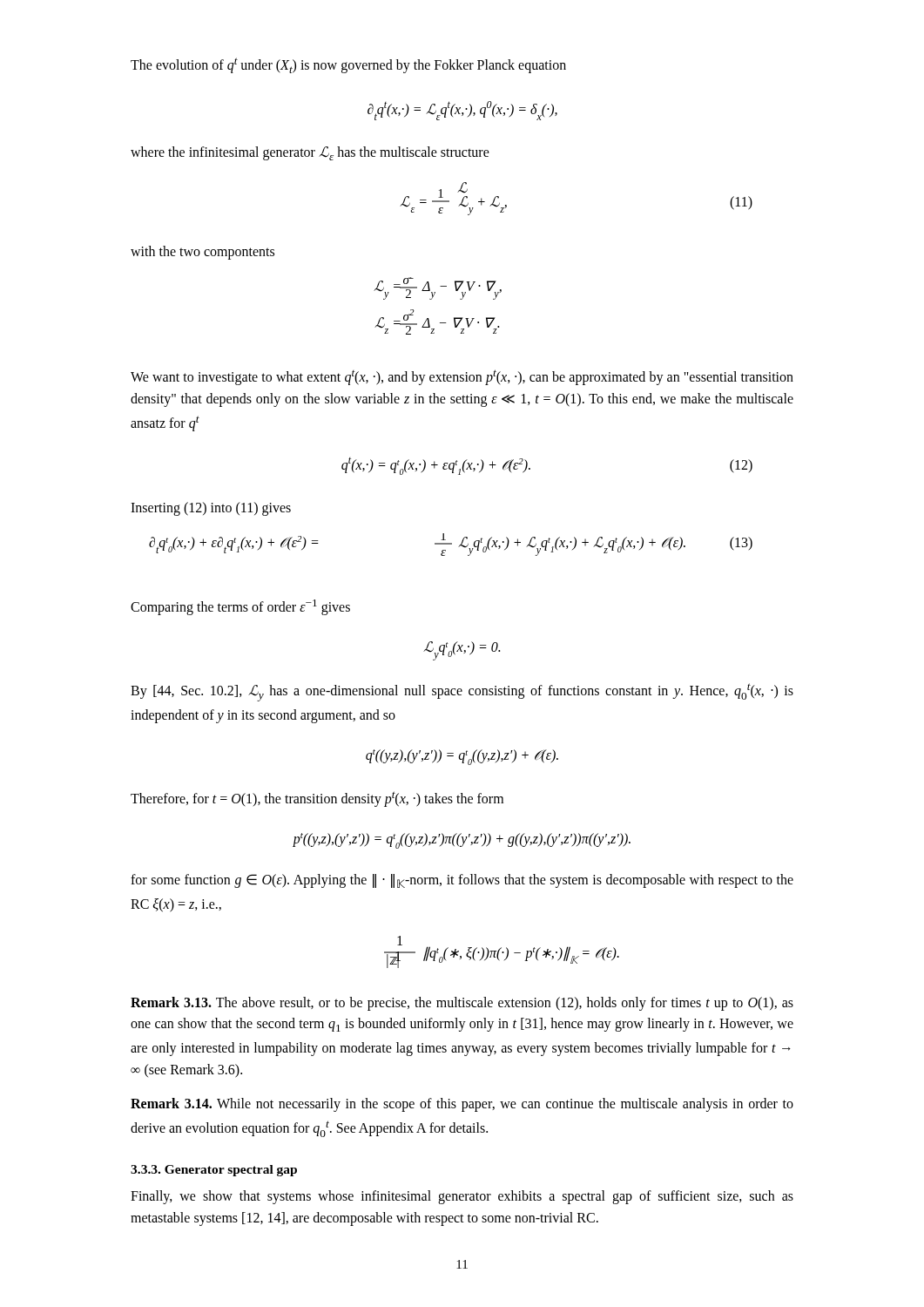Where is the passage that starts "Remark 3.14. While not necessarily in the"?

coord(462,1117)
